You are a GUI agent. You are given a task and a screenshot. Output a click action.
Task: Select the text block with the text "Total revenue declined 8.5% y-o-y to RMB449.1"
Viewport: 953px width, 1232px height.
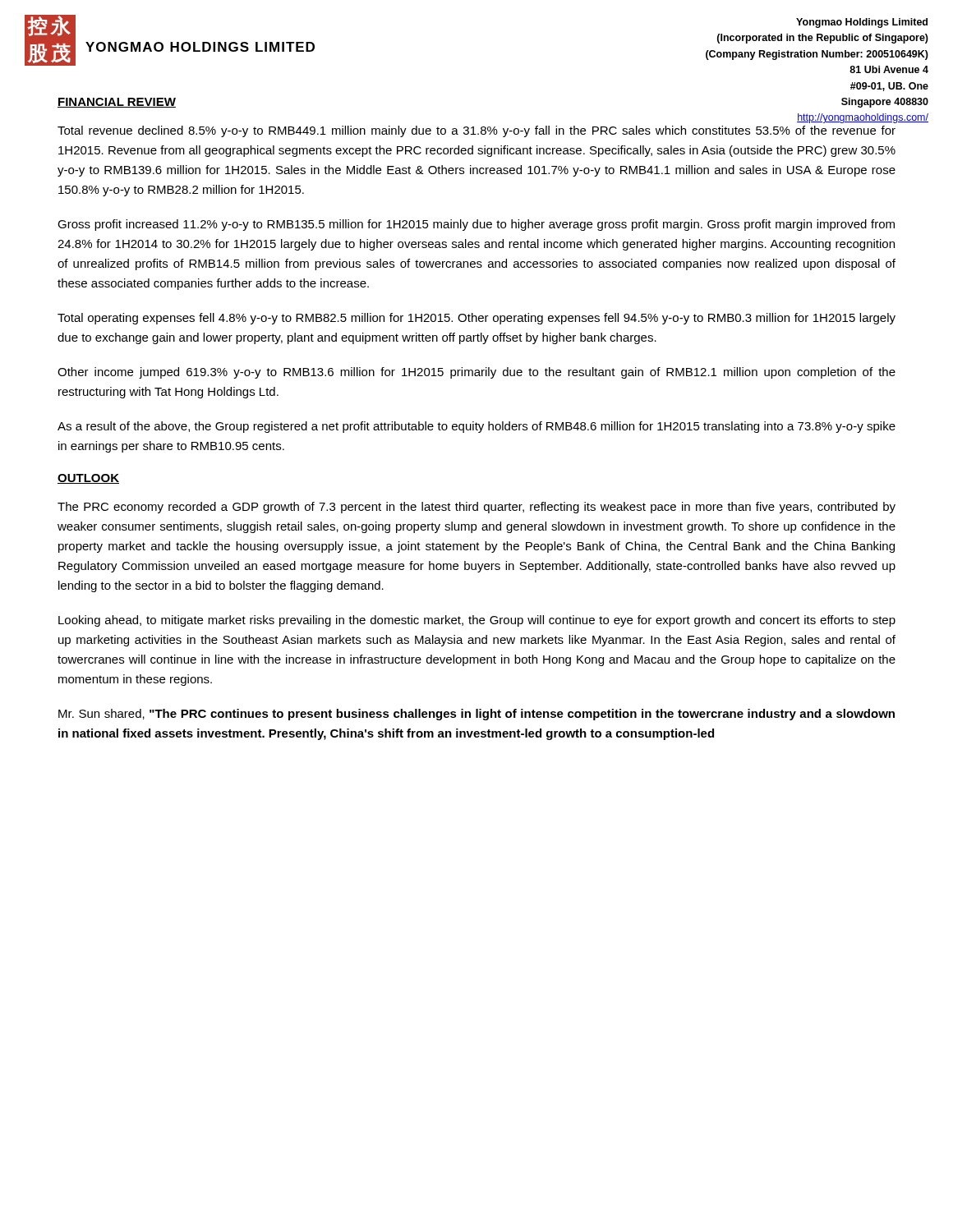476,160
